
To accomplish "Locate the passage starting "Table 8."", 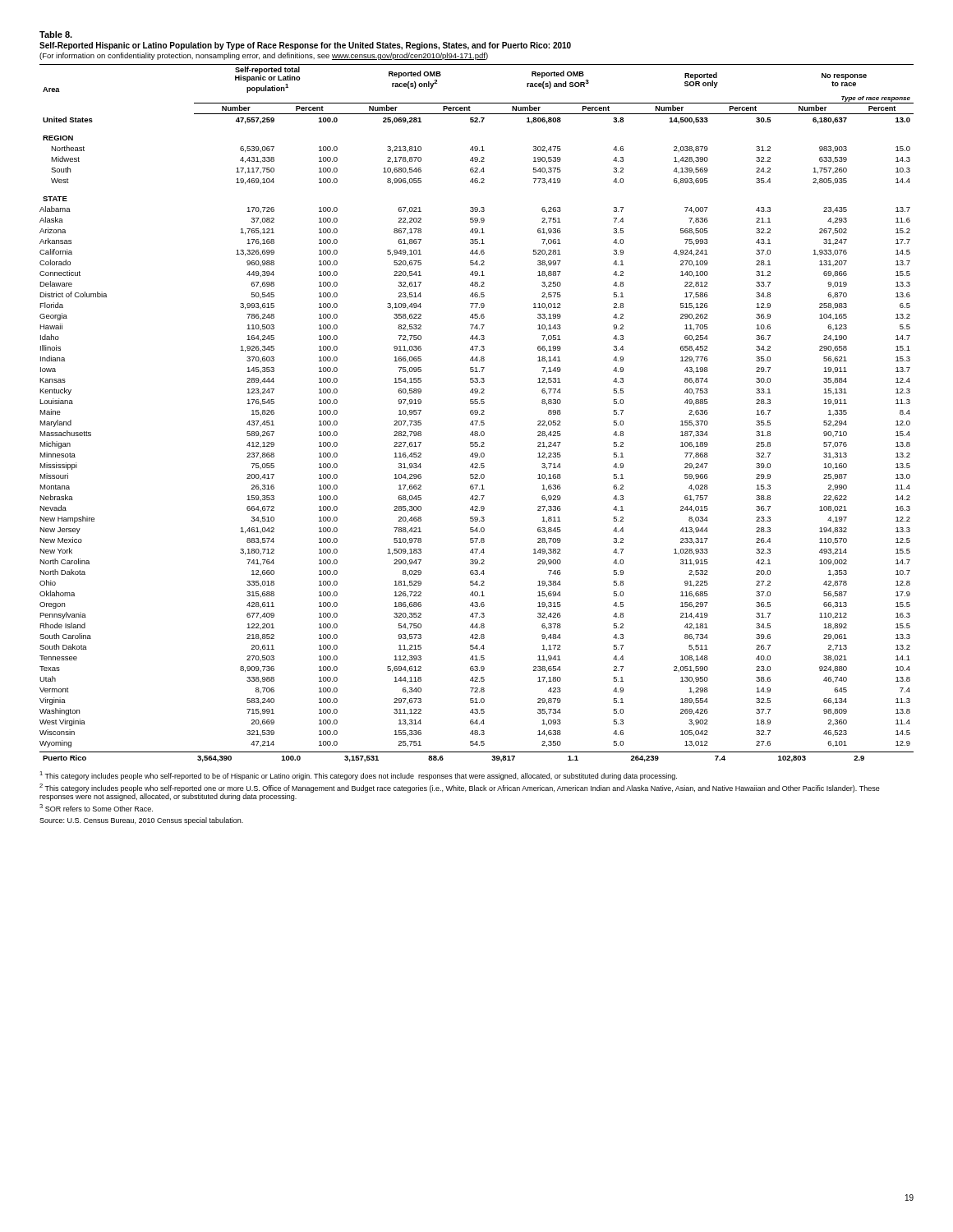I will [56, 34].
